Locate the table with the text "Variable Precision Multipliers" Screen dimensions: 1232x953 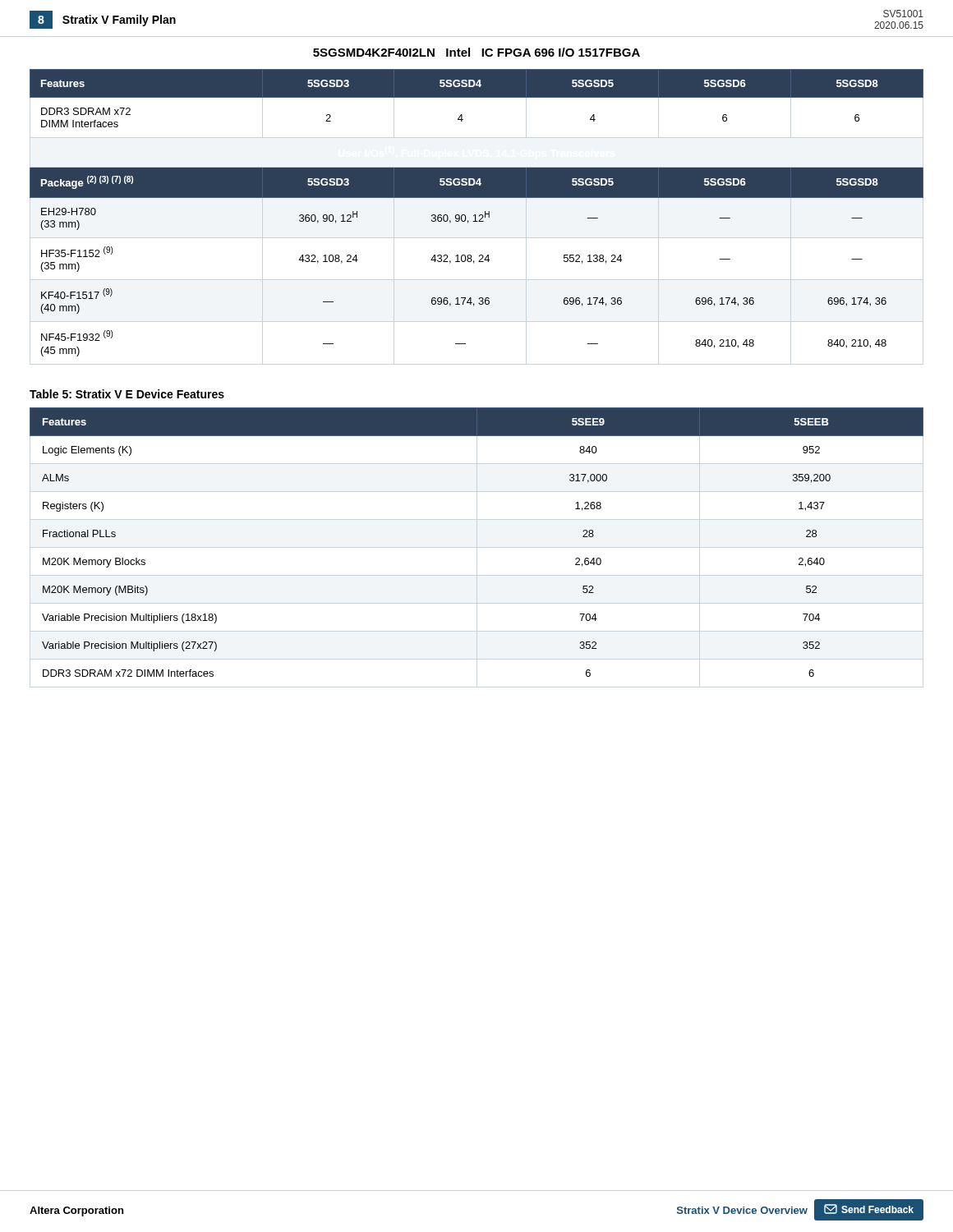(x=476, y=547)
